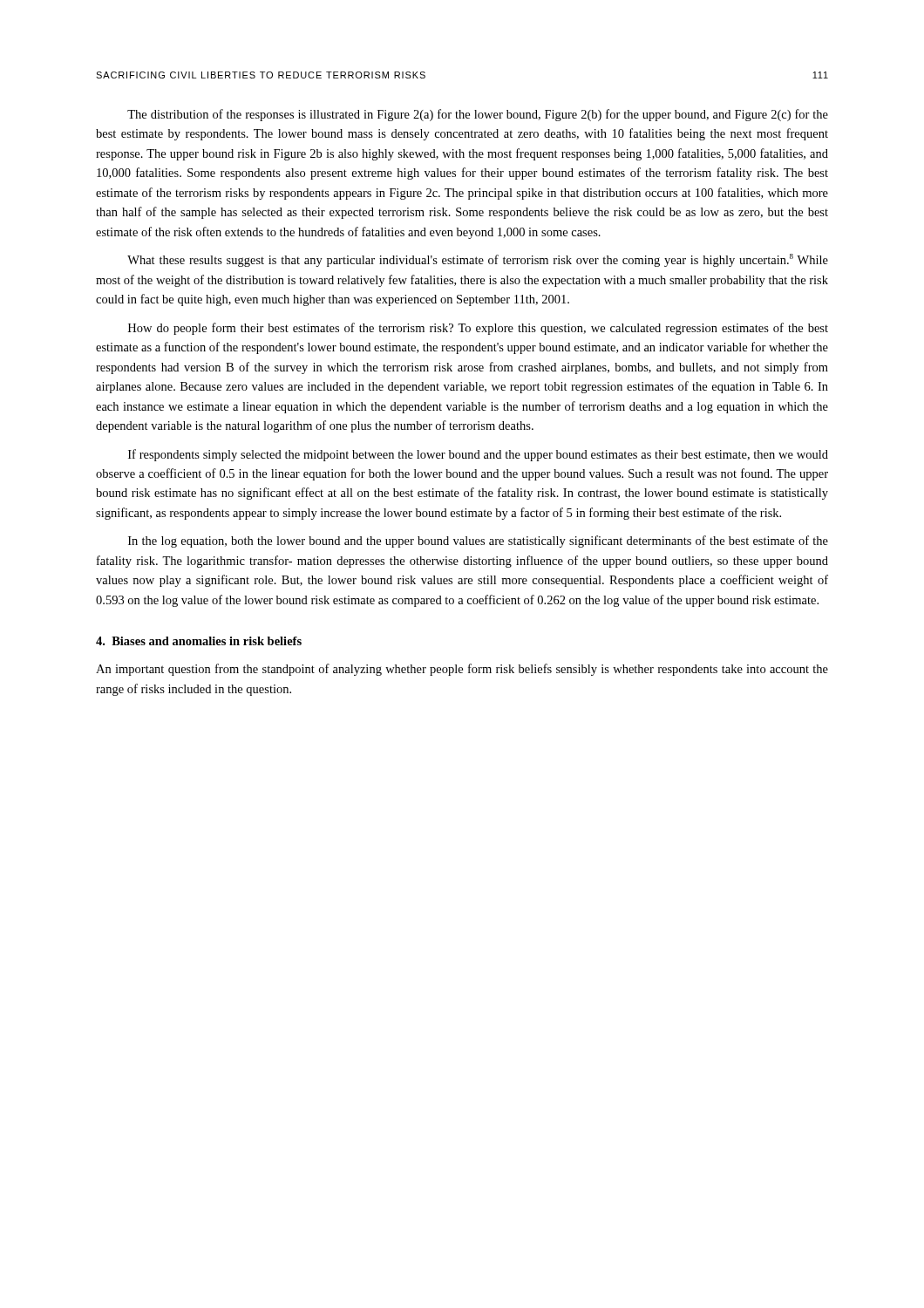
Task: Point to the region starting "4. Biases and anomalies in"
Action: (199, 641)
